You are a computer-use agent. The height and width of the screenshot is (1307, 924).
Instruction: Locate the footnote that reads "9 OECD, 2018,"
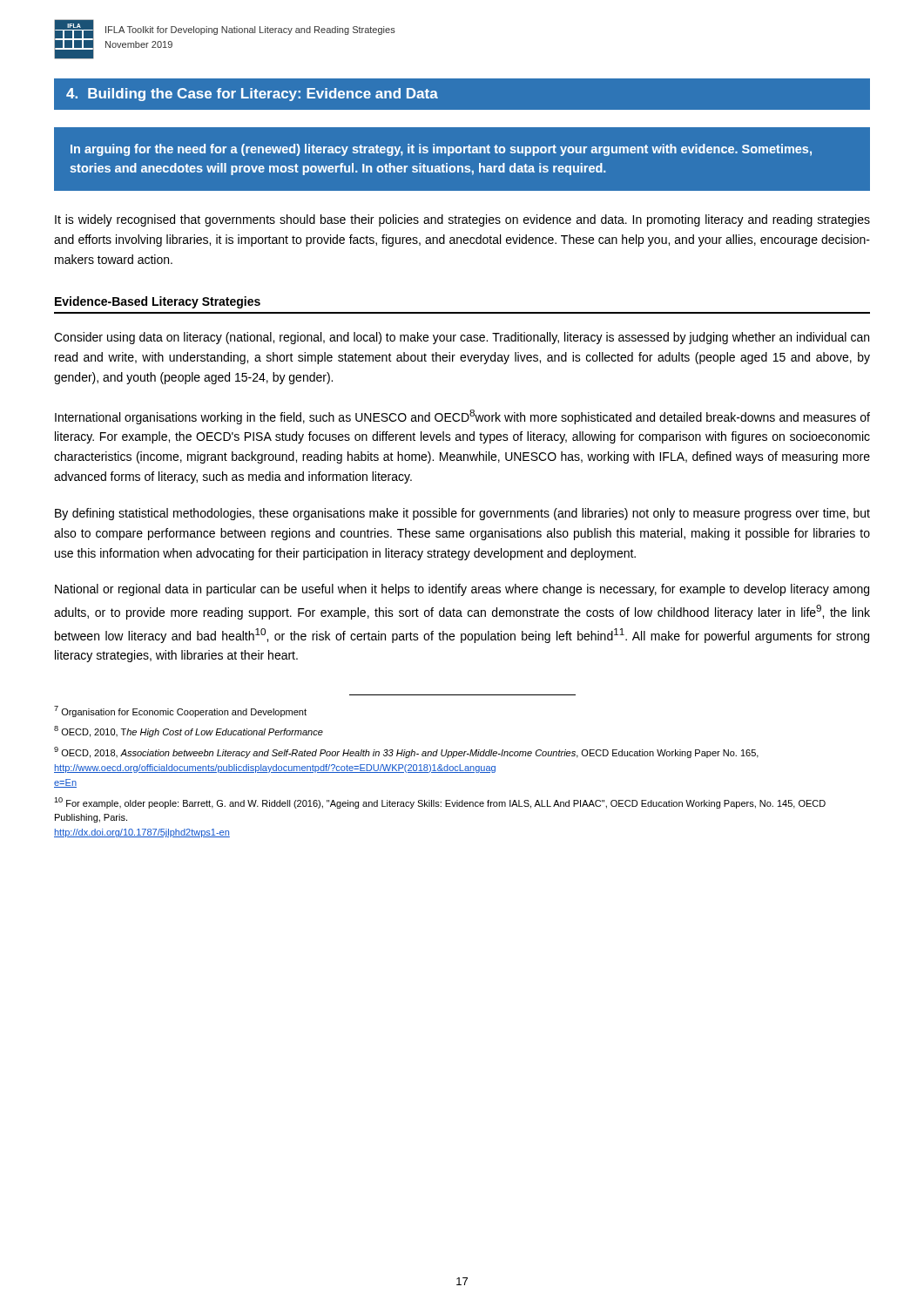click(406, 766)
